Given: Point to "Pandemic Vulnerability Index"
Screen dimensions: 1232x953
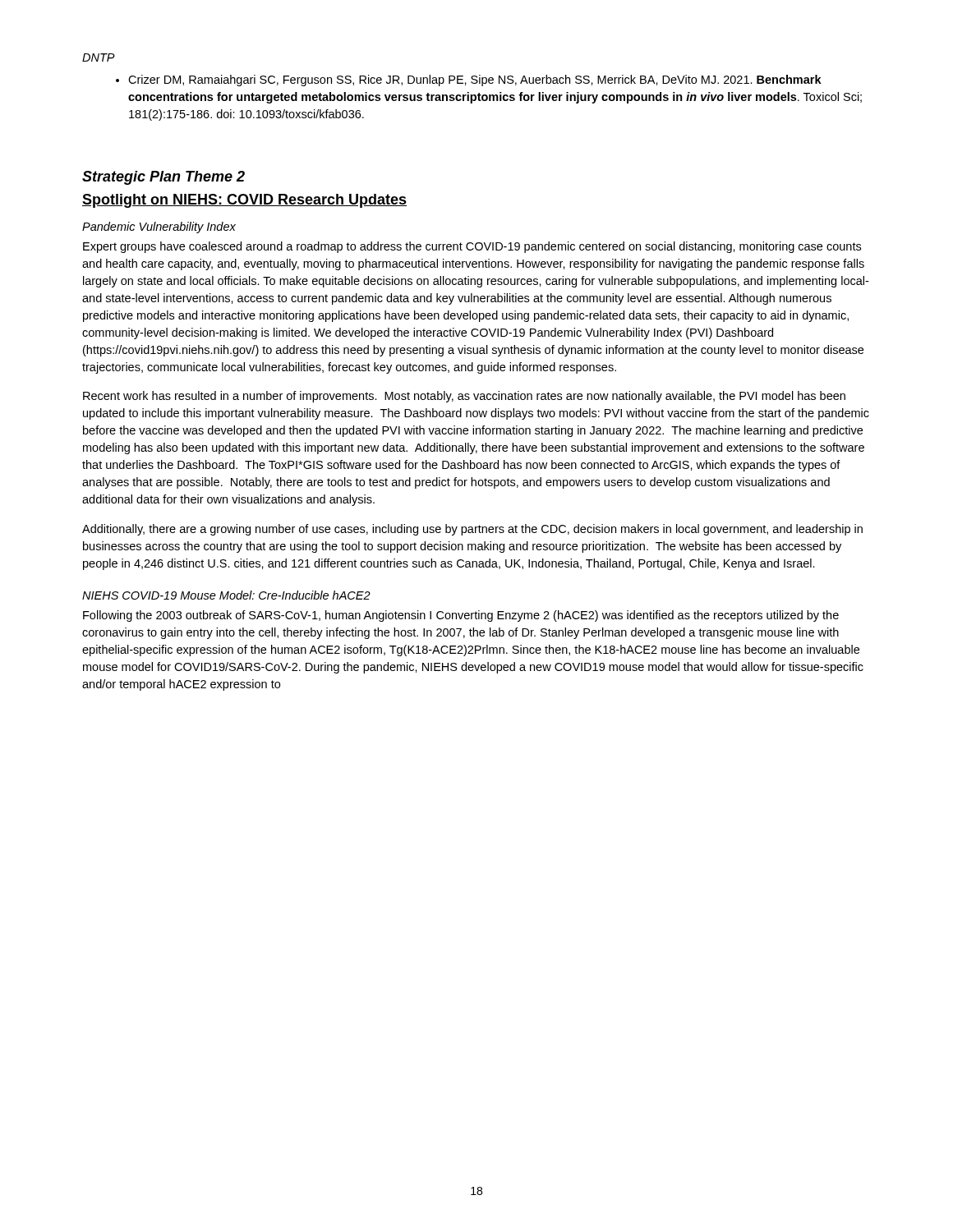Looking at the screenshot, I should (159, 227).
